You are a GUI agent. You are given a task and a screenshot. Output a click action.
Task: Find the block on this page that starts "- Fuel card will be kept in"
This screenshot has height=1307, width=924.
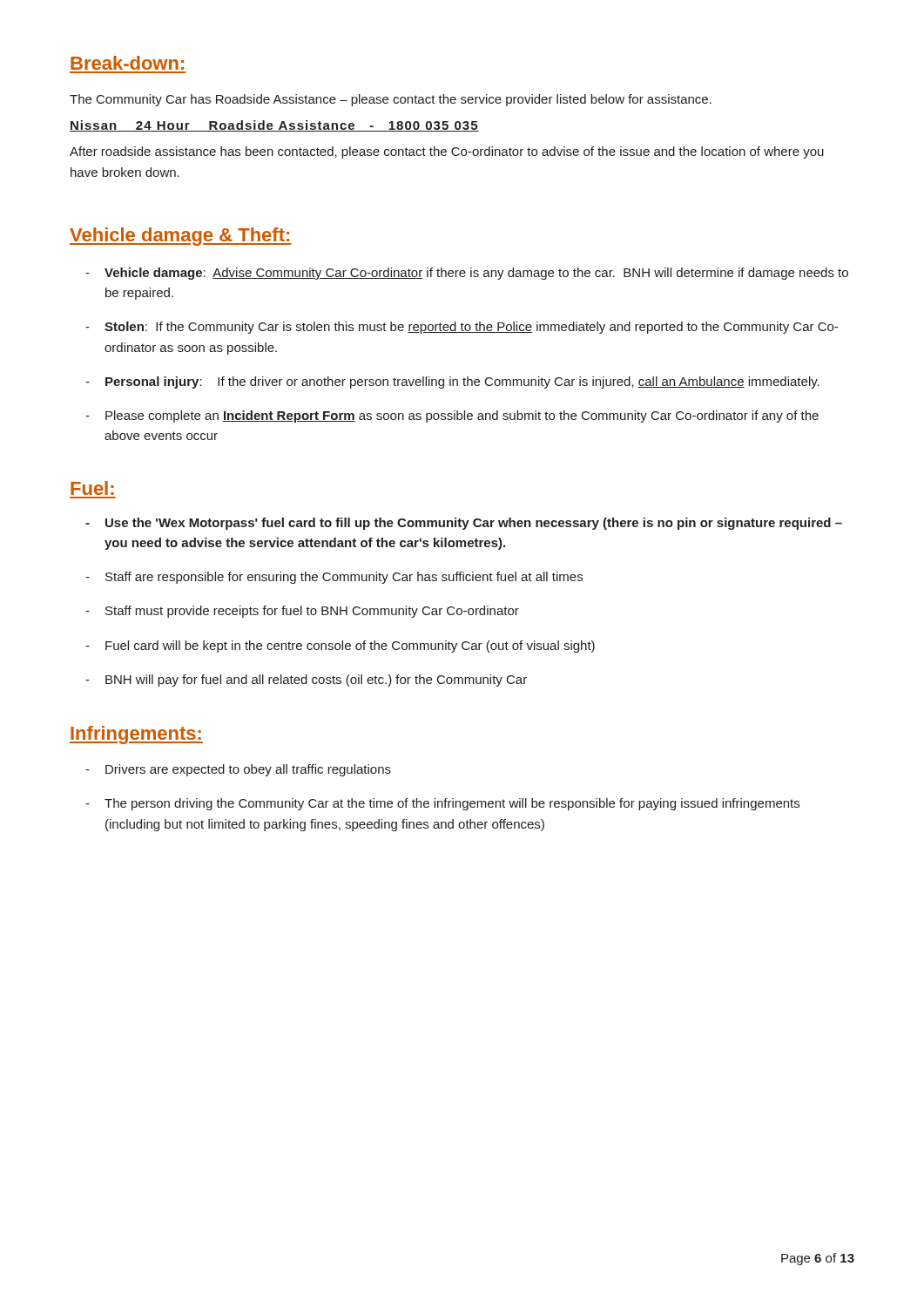click(x=470, y=645)
